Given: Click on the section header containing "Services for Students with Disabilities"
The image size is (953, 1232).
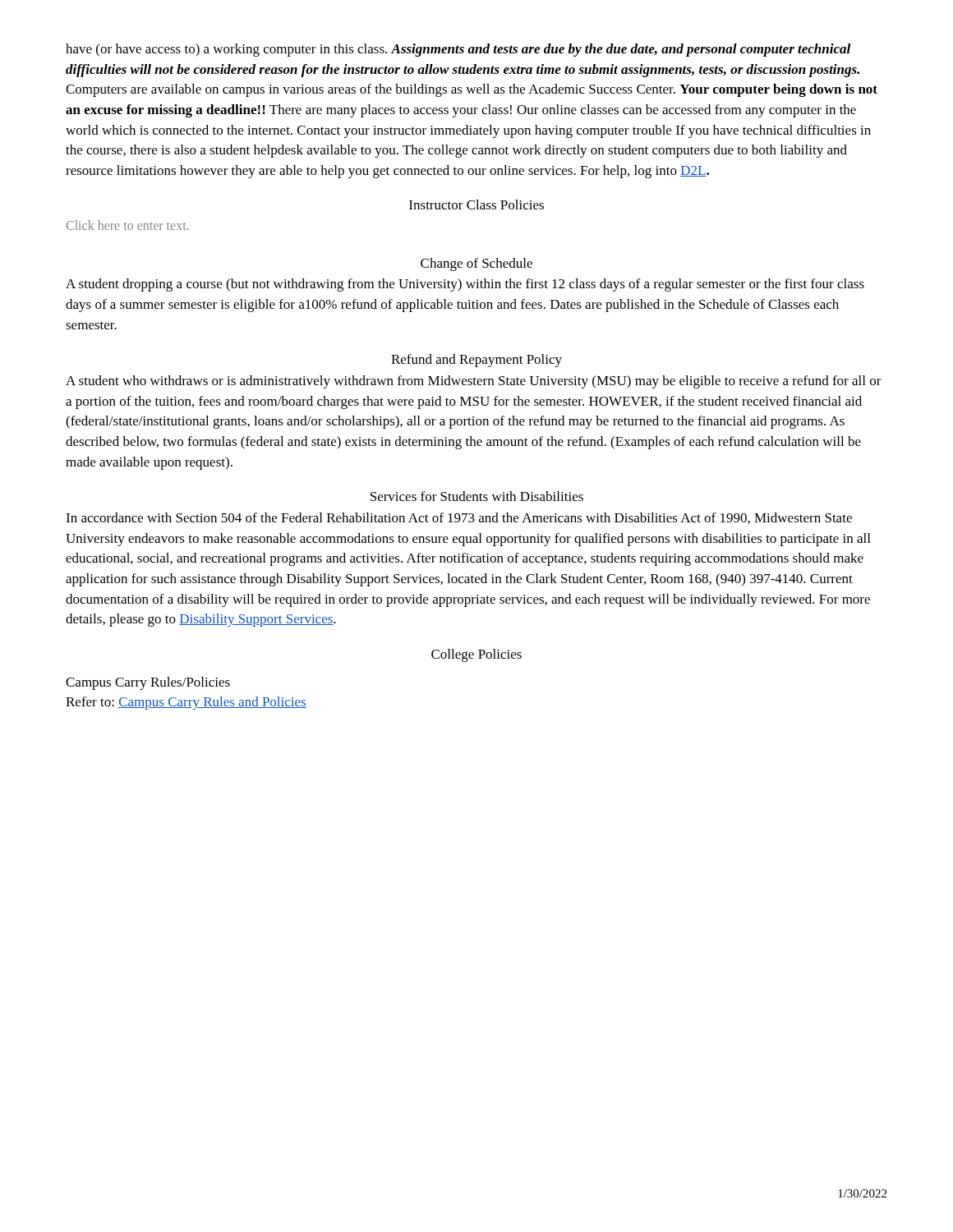Looking at the screenshot, I should click(476, 497).
